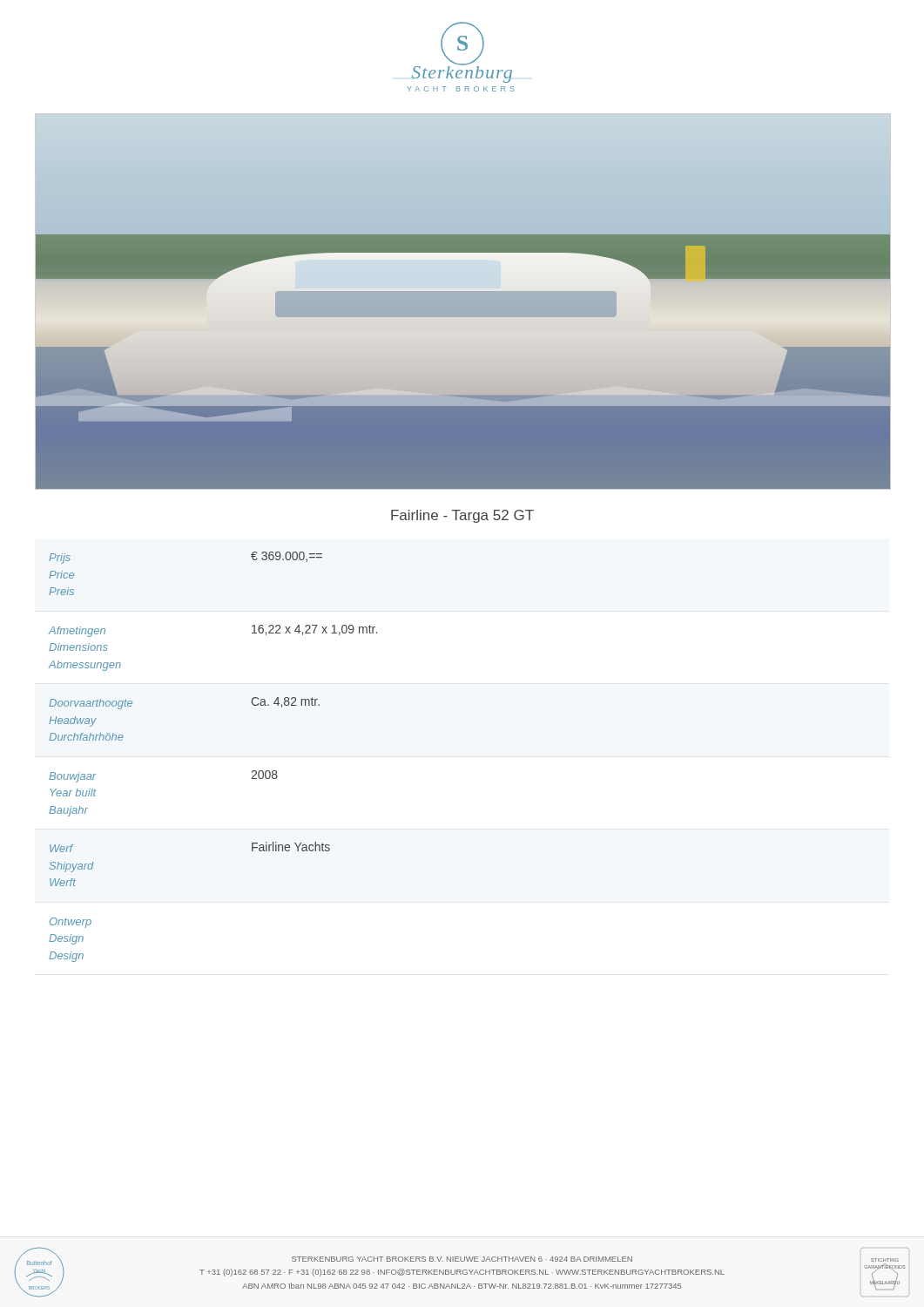Find the photo
924x1307 pixels.
coord(462,301)
